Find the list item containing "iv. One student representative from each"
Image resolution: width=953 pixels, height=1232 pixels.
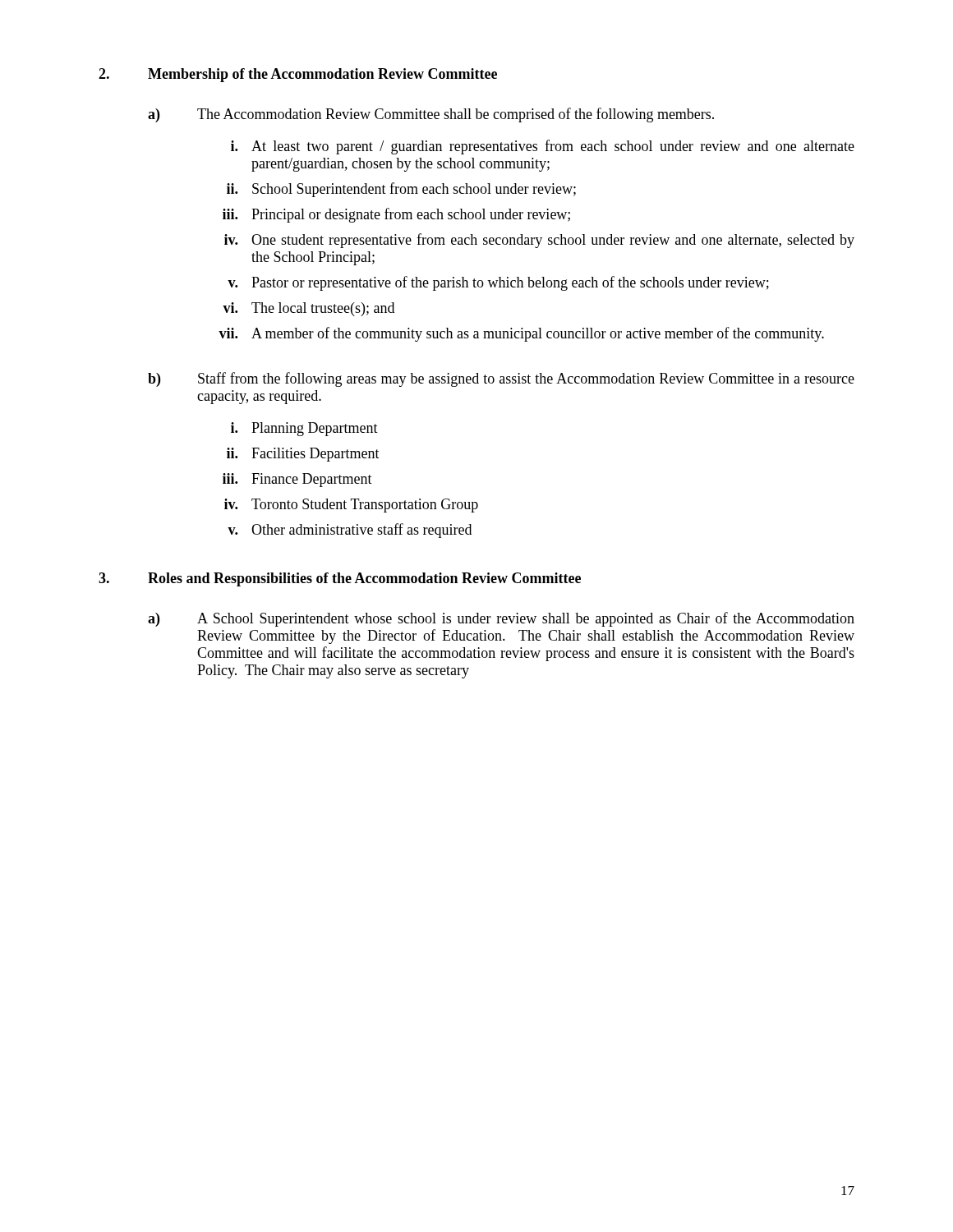pos(526,249)
